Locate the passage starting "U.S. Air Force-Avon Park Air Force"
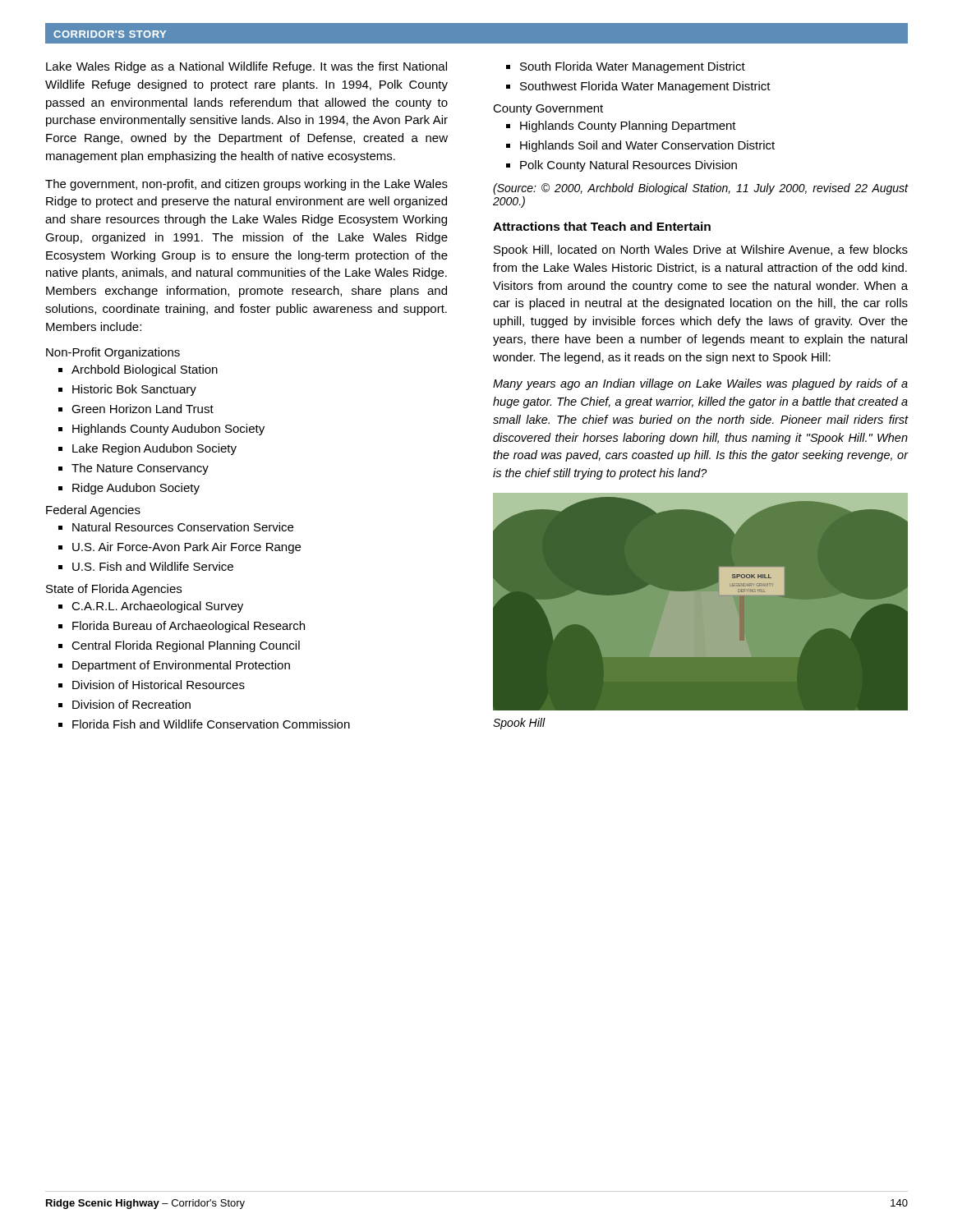The width and height of the screenshot is (953, 1232). (186, 547)
